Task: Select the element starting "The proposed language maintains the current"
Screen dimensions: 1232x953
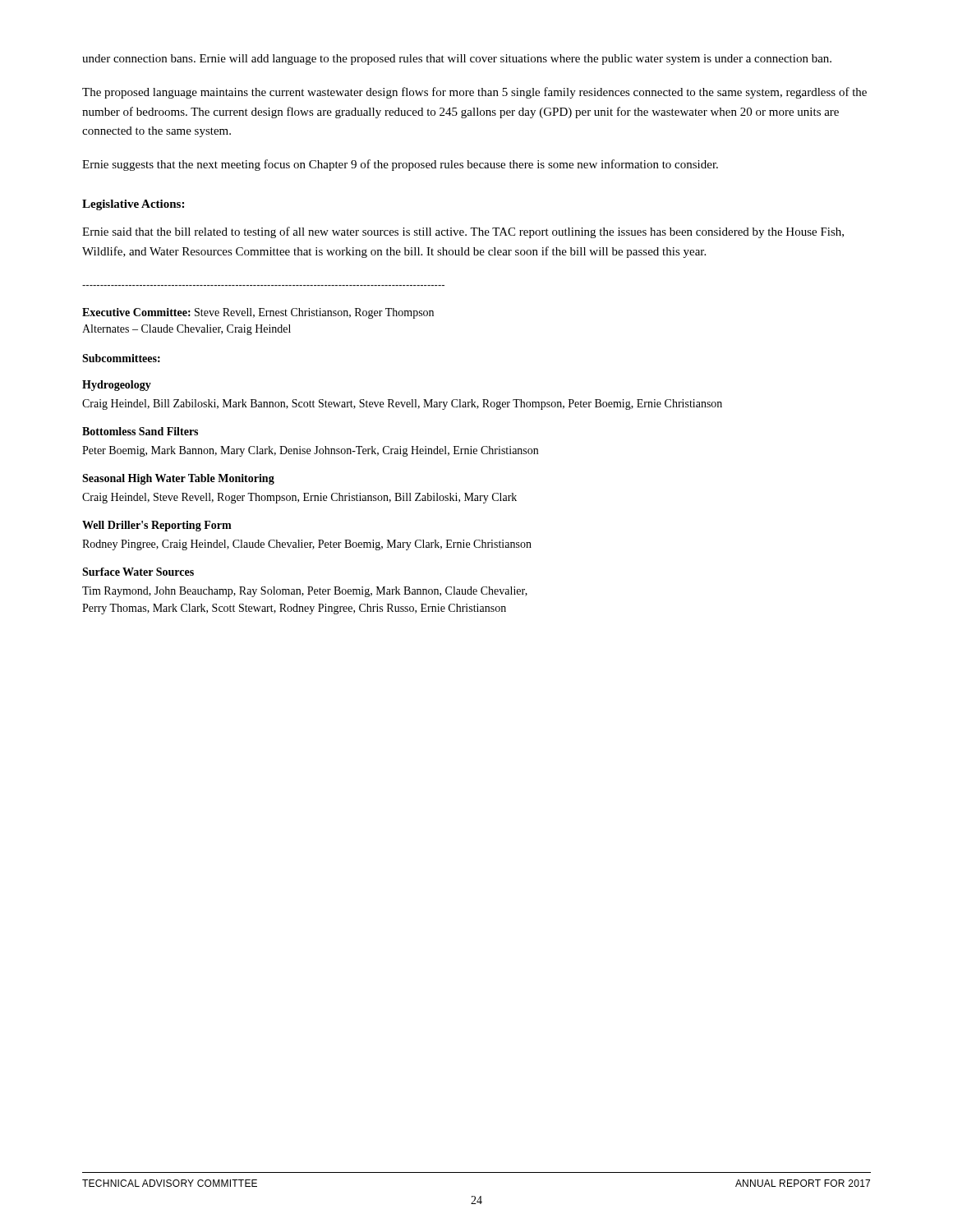Action: (475, 111)
